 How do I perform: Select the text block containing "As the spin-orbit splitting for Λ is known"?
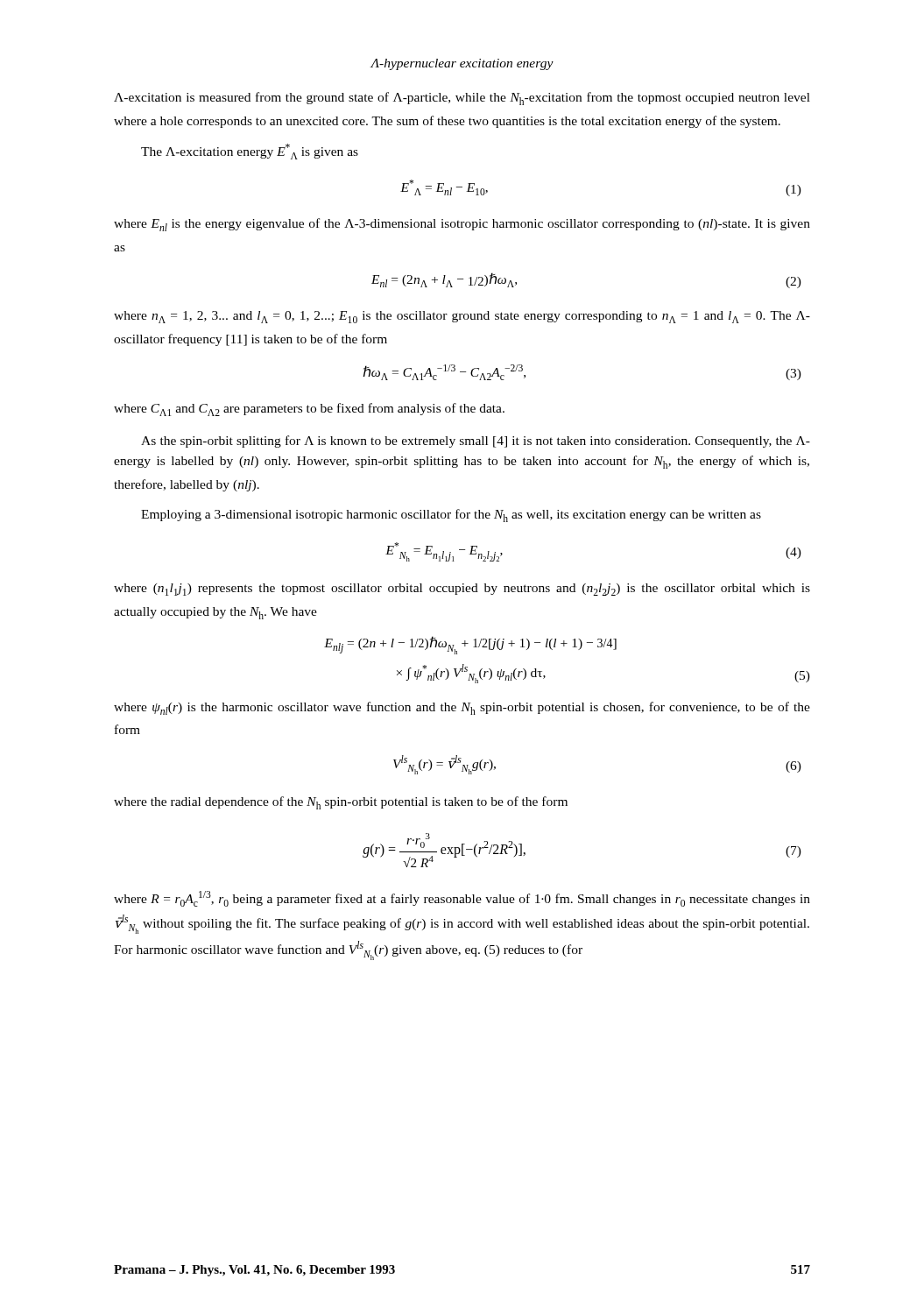tap(462, 462)
